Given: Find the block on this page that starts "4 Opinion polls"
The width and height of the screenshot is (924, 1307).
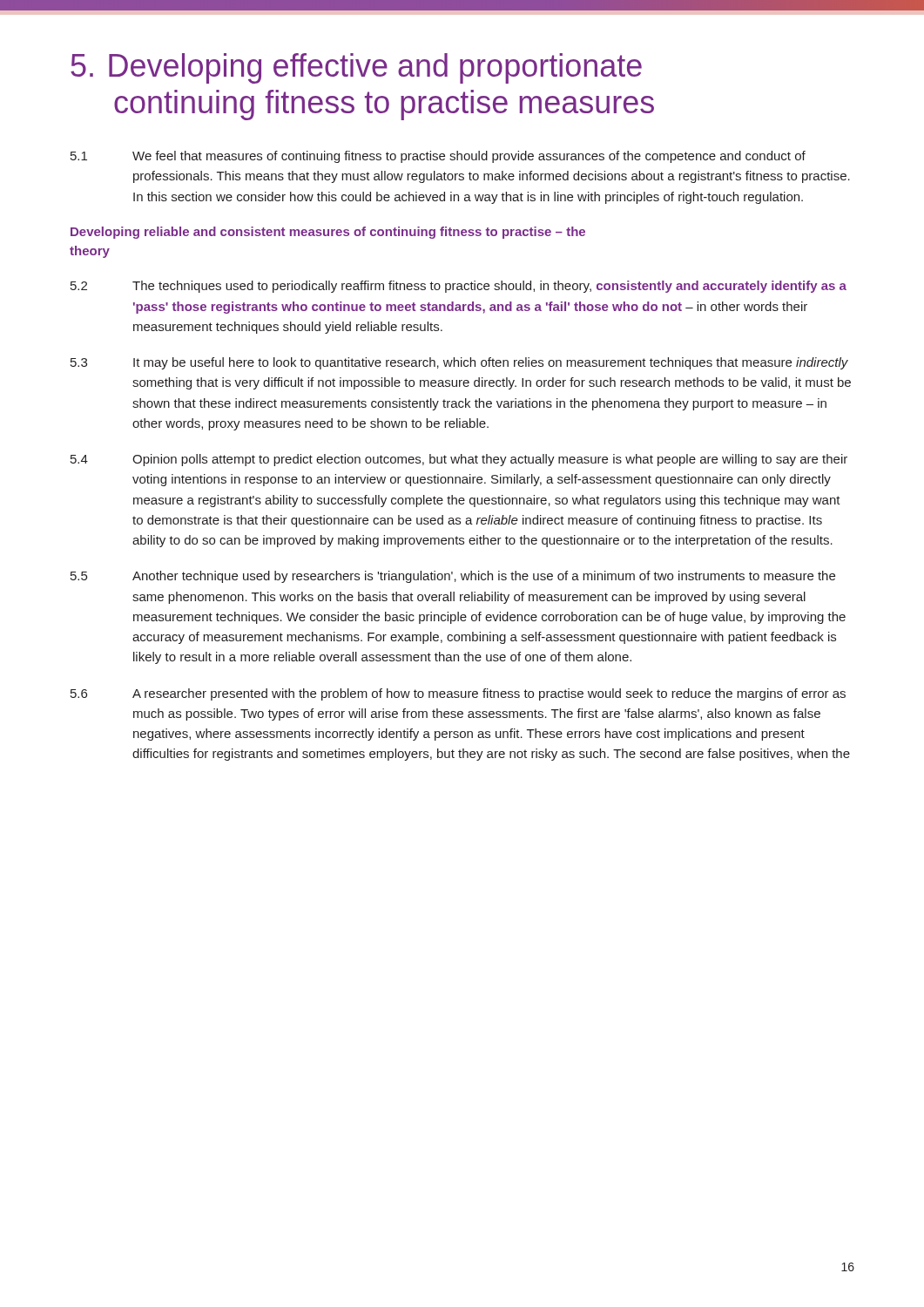Looking at the screenshot, I should pyautogui.click(x=462, y=499).
